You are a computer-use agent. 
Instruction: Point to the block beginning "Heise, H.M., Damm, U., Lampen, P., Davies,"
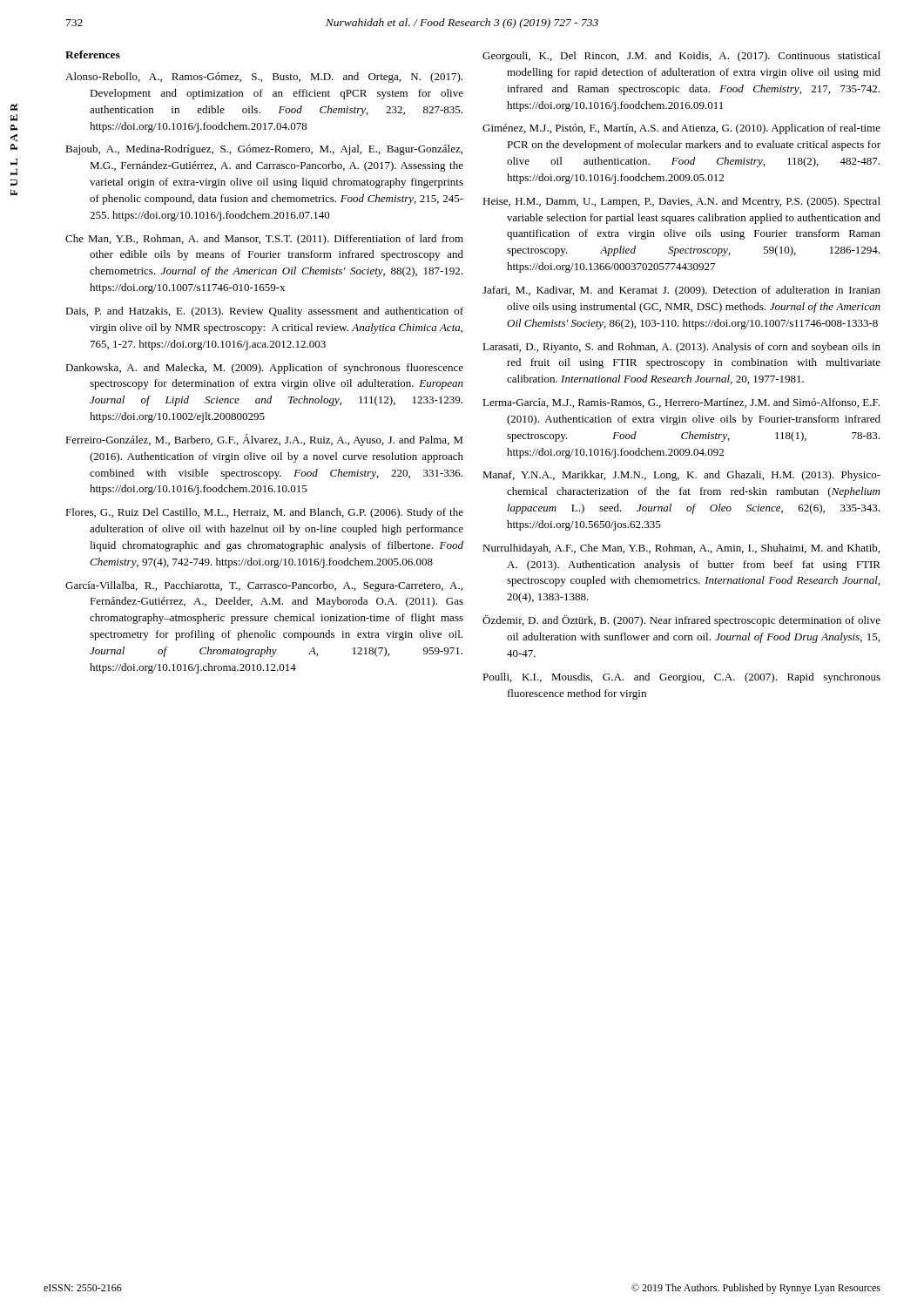[x=681, y=233]
